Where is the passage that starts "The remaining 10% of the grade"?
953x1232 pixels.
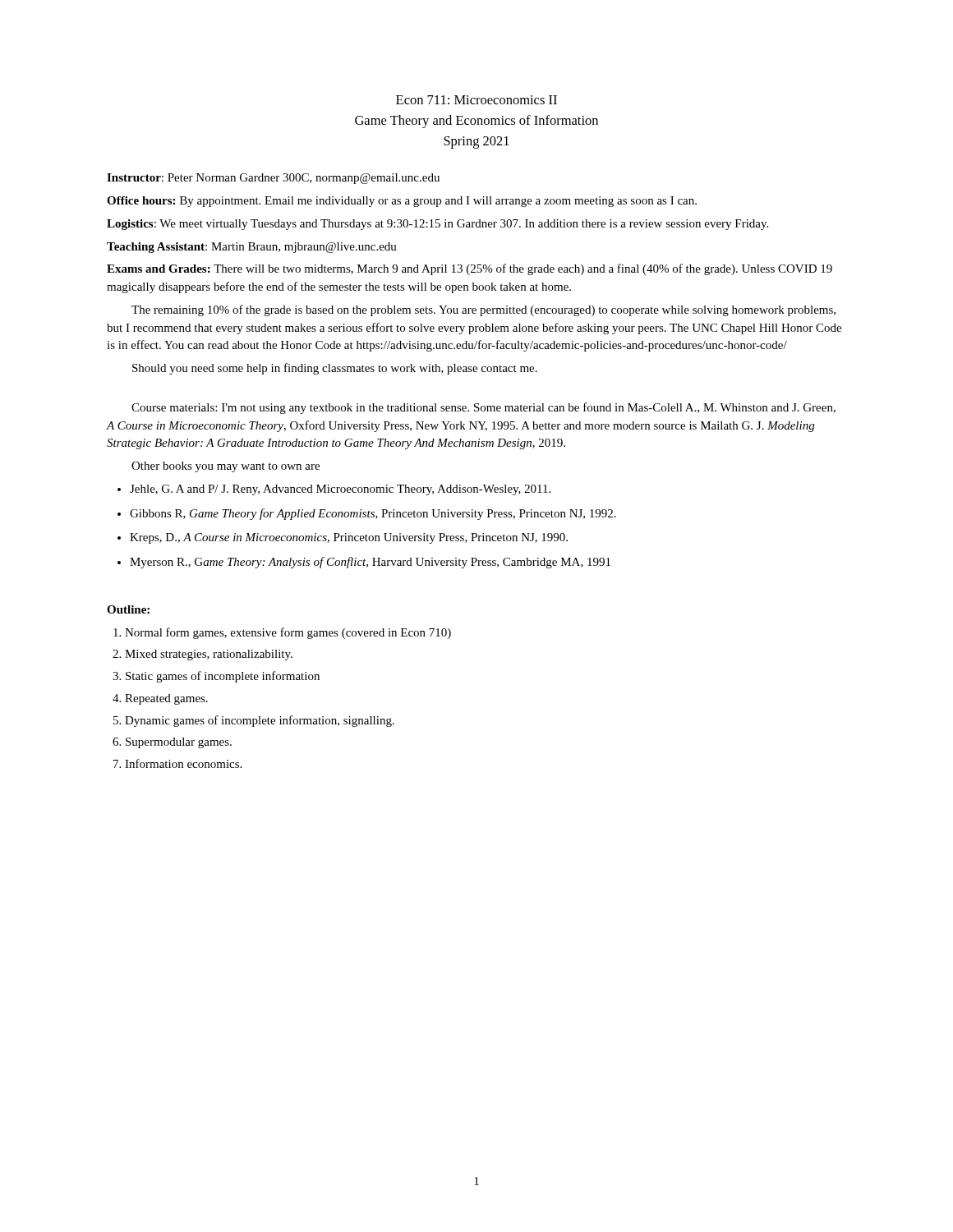point(476,328)
